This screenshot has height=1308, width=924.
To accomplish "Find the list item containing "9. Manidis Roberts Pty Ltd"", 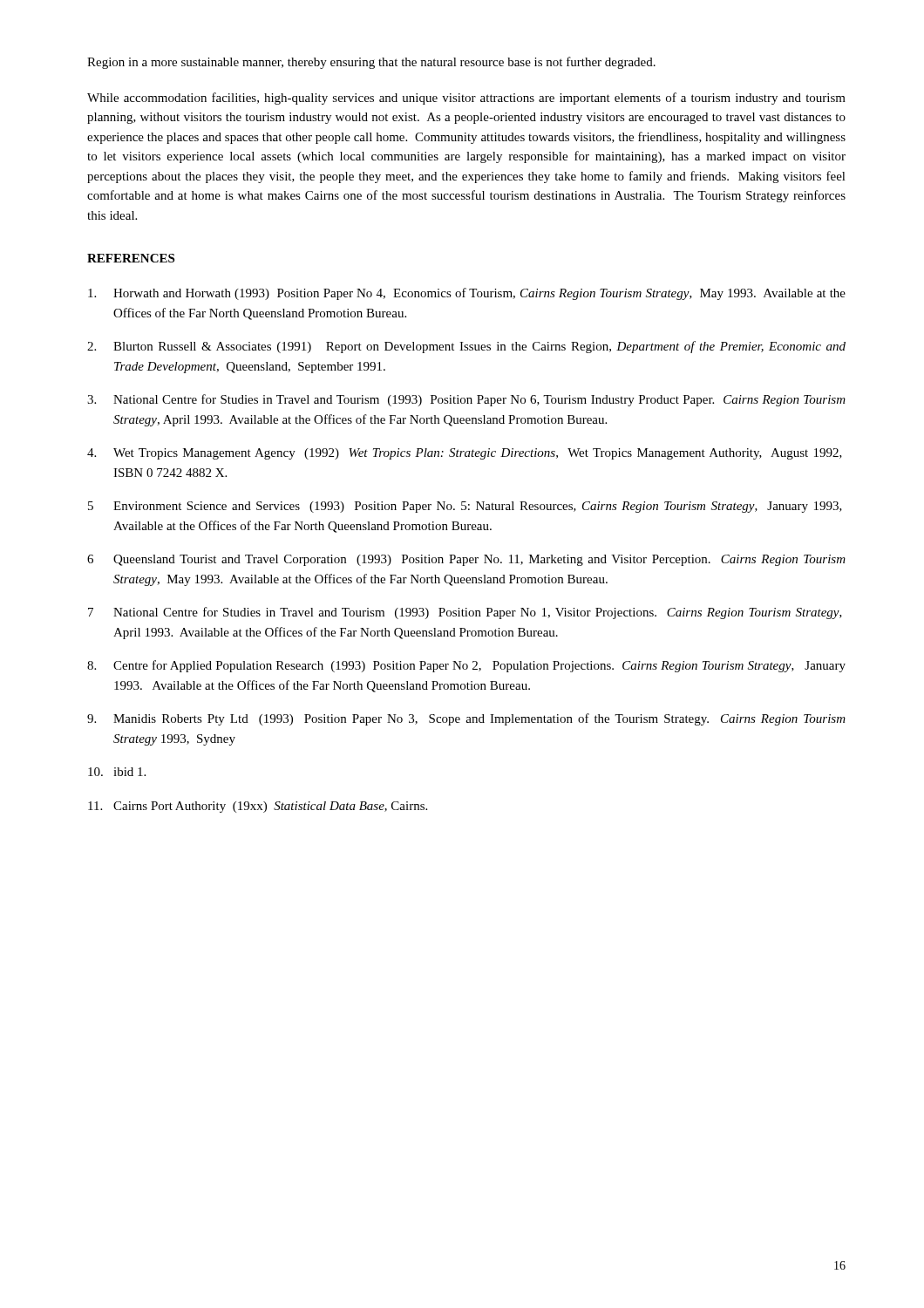I will point(466,729).
